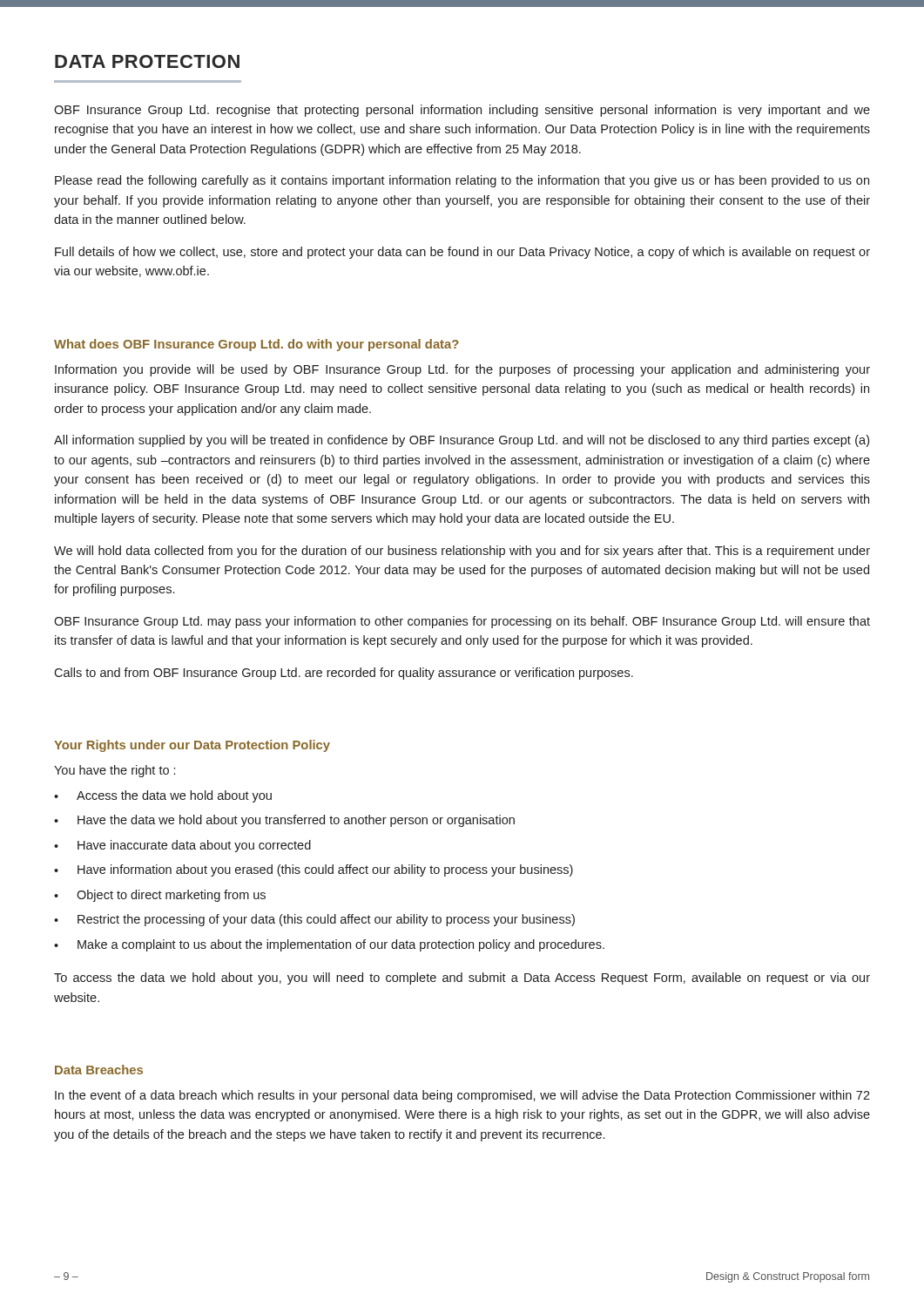Find the block on this page that starts "To access the data"
The height and width of the screenshot is (1307, 924).
(462, 988)
